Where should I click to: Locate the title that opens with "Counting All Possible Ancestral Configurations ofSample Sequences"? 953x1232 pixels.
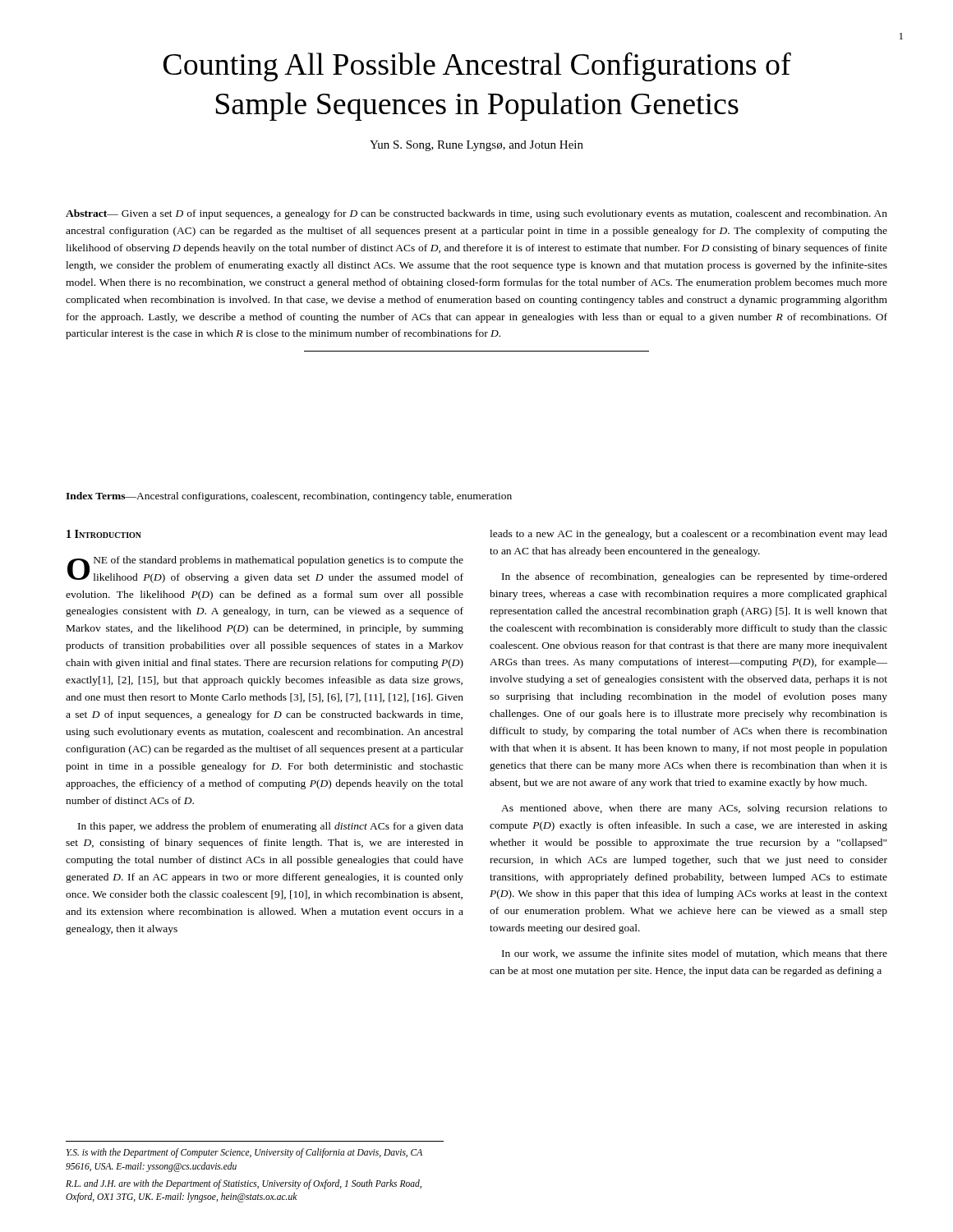click(476, 99)
